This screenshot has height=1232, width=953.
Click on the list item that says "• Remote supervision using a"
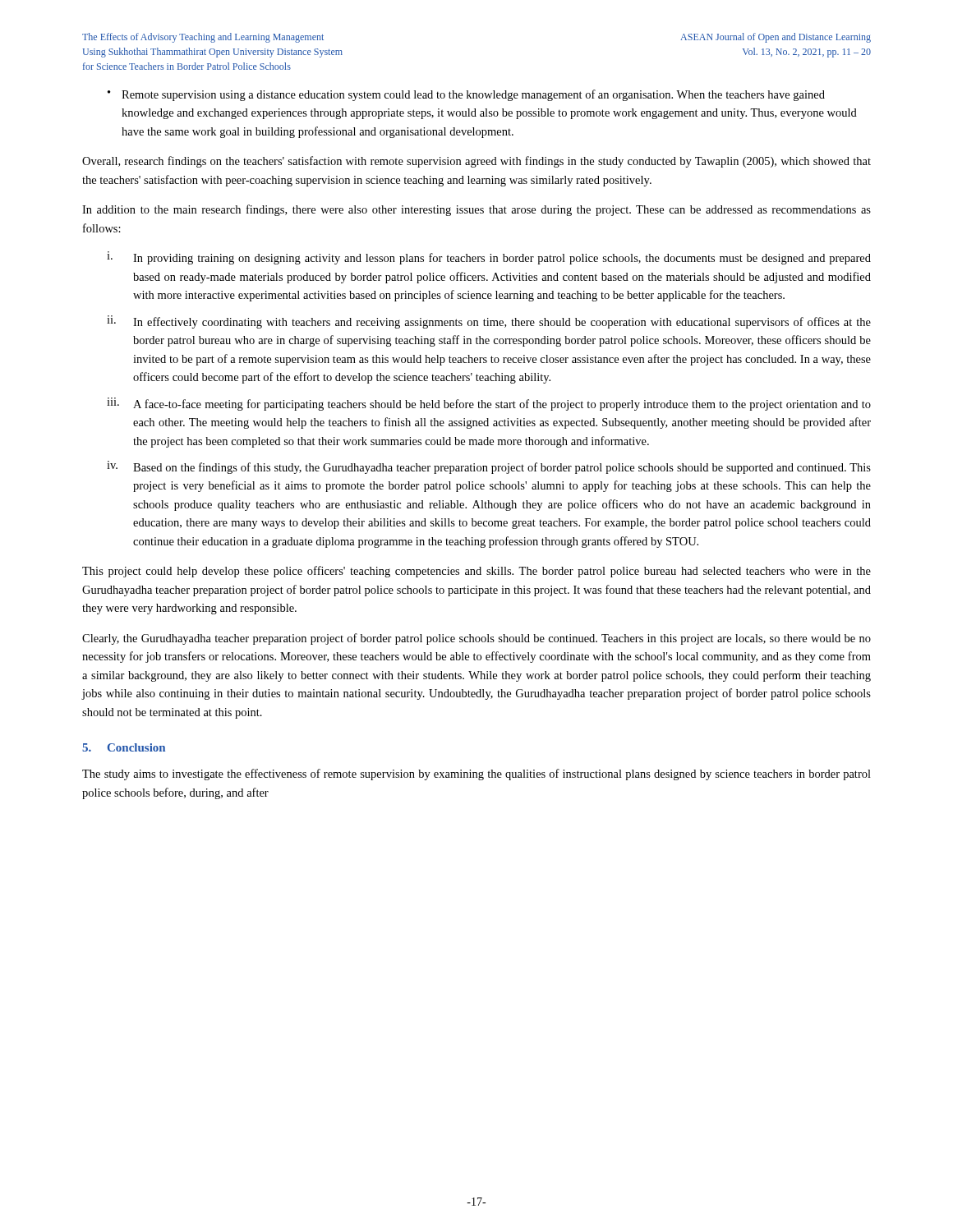[x=489, y=113]
